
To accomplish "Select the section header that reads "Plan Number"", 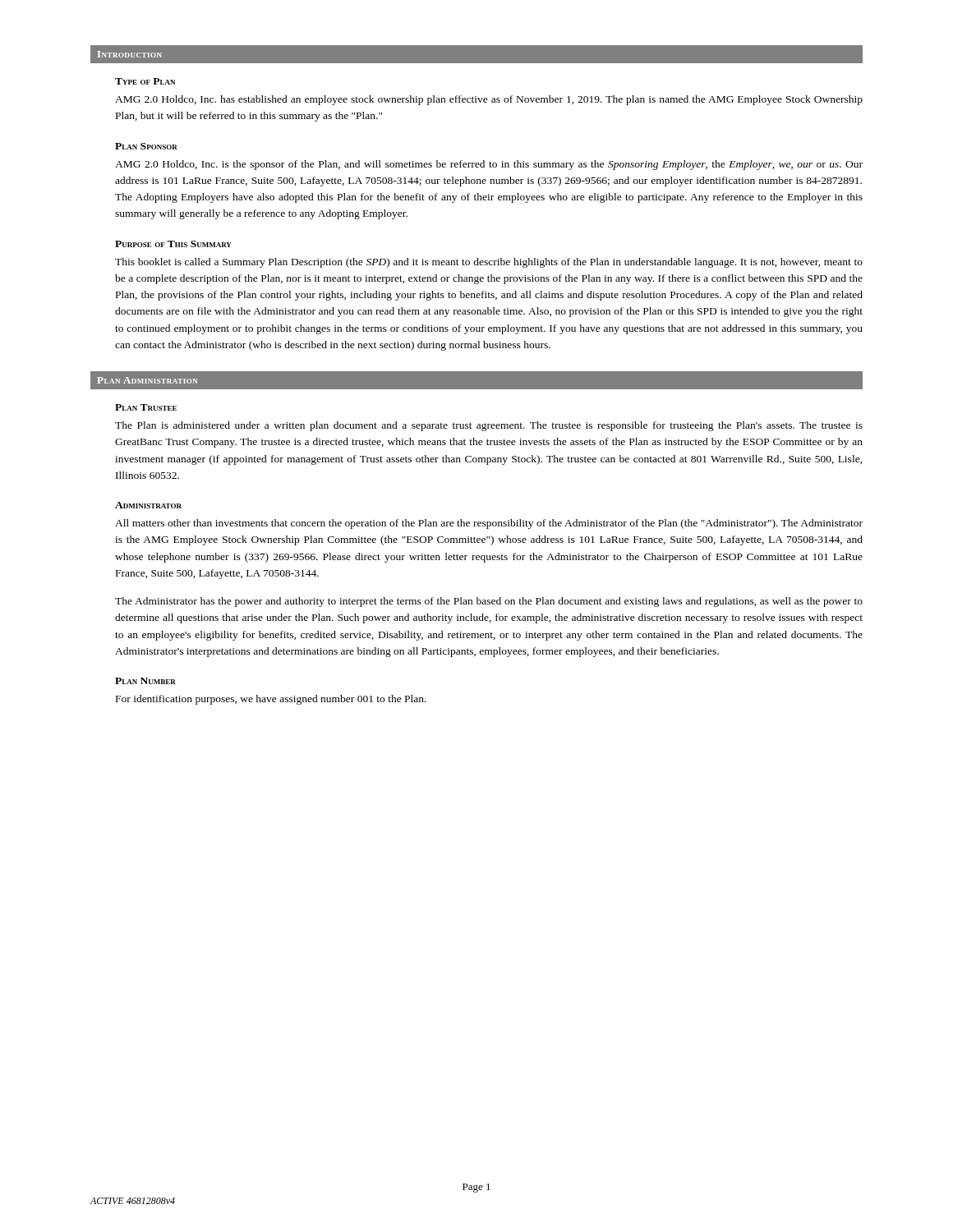I will pos(145,680).
